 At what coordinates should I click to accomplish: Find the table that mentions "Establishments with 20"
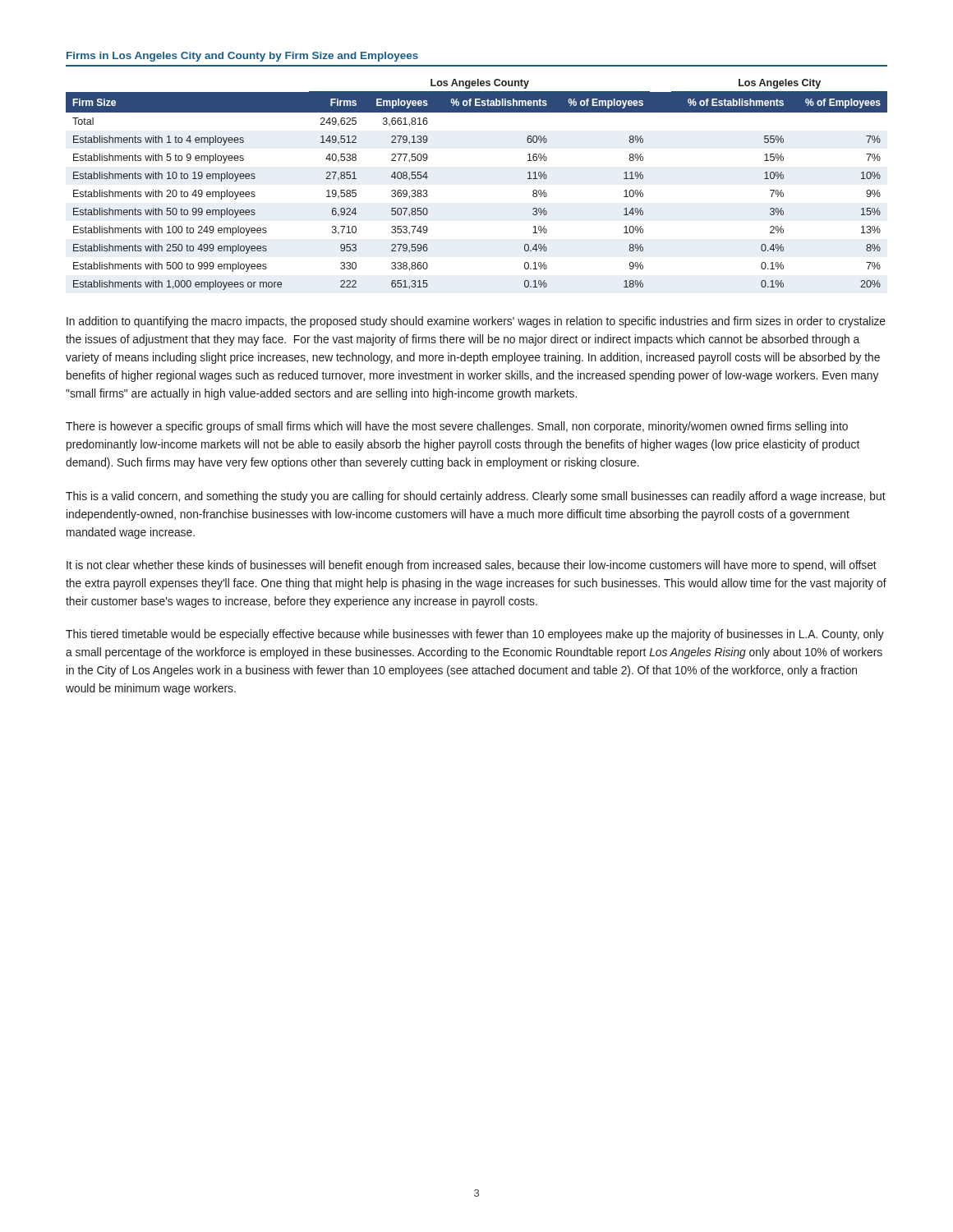tap(476, 184)
